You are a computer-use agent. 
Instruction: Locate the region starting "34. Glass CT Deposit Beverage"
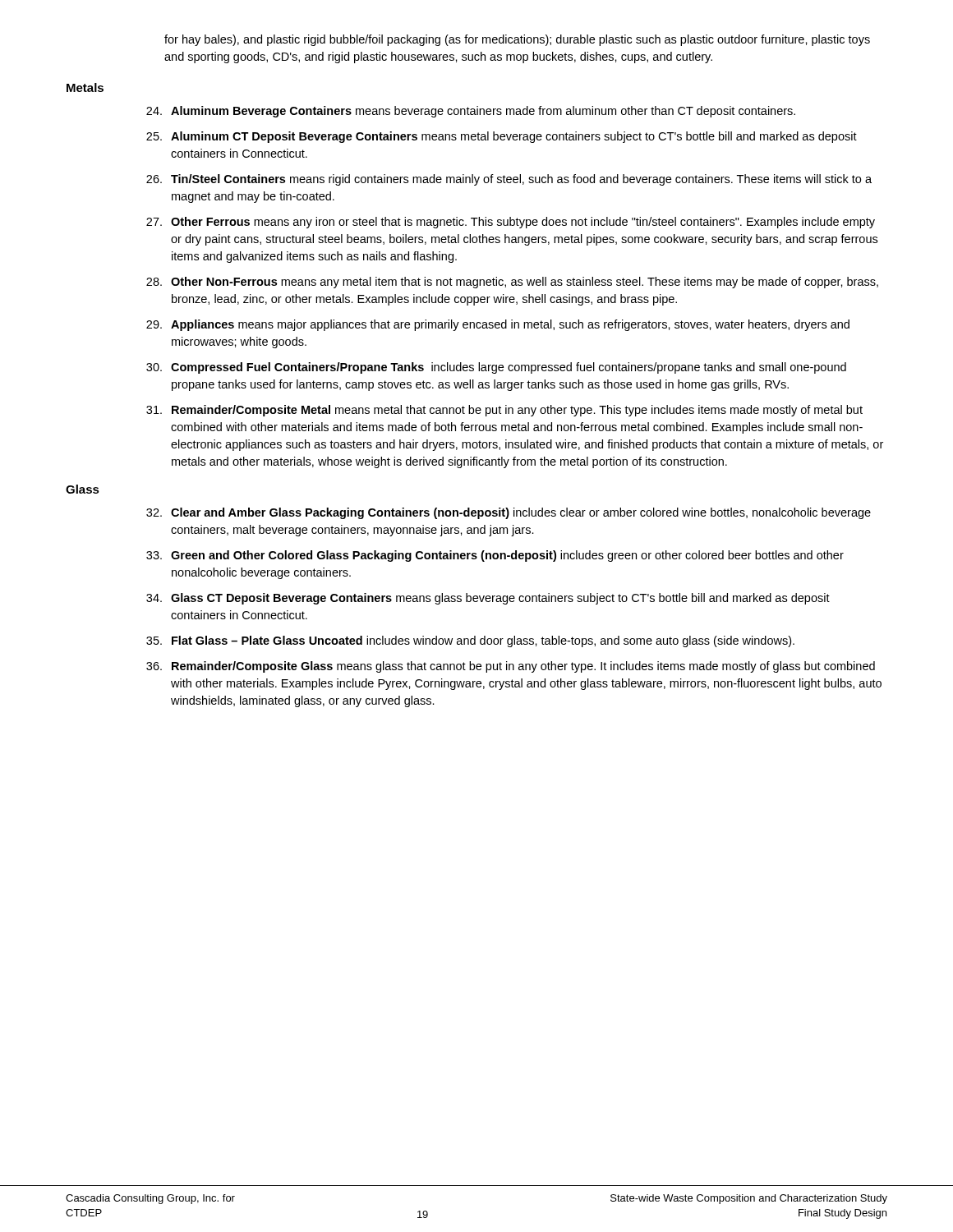(509, 607)
